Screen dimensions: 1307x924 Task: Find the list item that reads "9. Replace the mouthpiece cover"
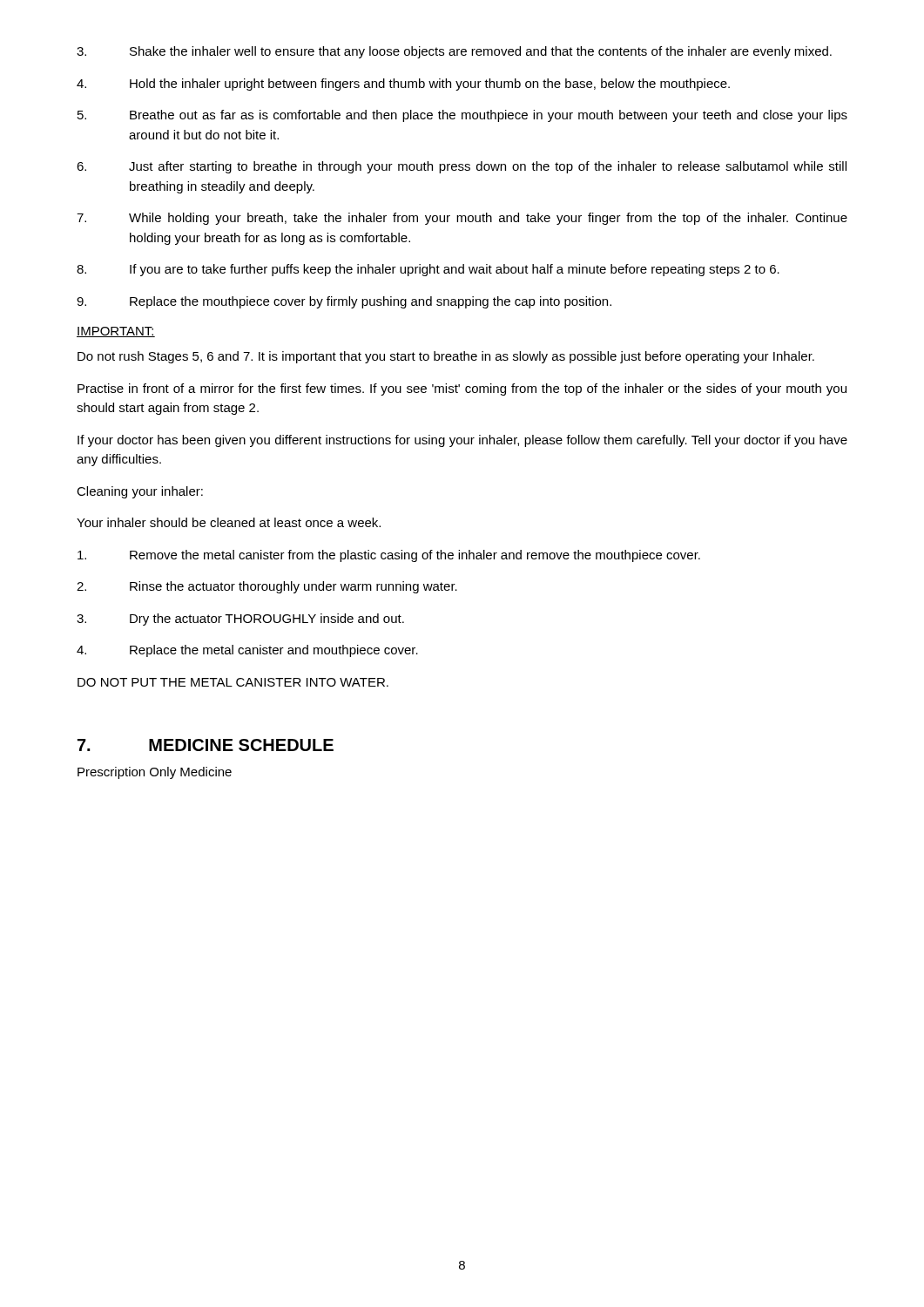pos(462,301)
